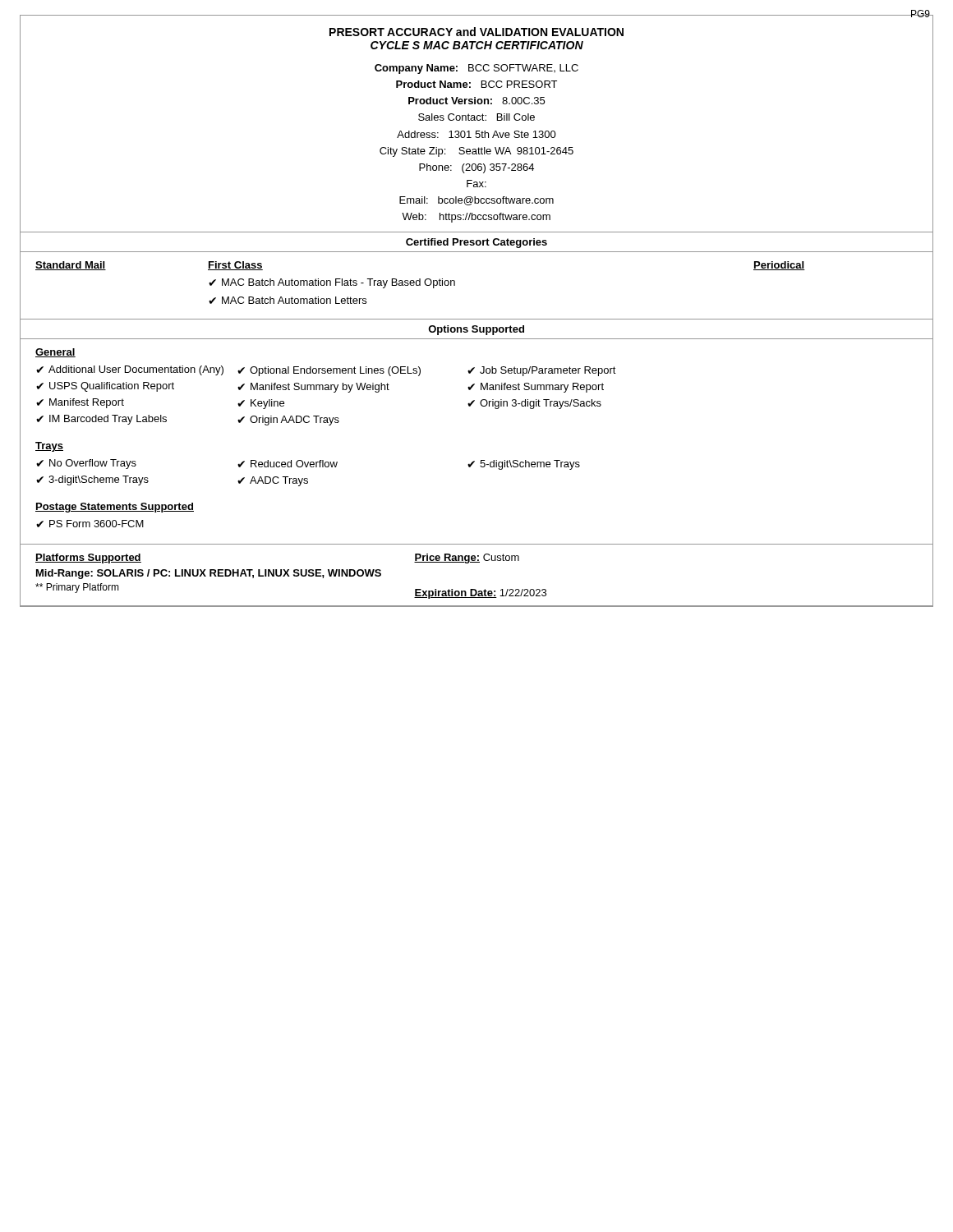This screenshot has height=1232, width=953.
Task: Select the text that reads "Expiration Date: 1/22/2023"
Action: click(x=481, y=593)
